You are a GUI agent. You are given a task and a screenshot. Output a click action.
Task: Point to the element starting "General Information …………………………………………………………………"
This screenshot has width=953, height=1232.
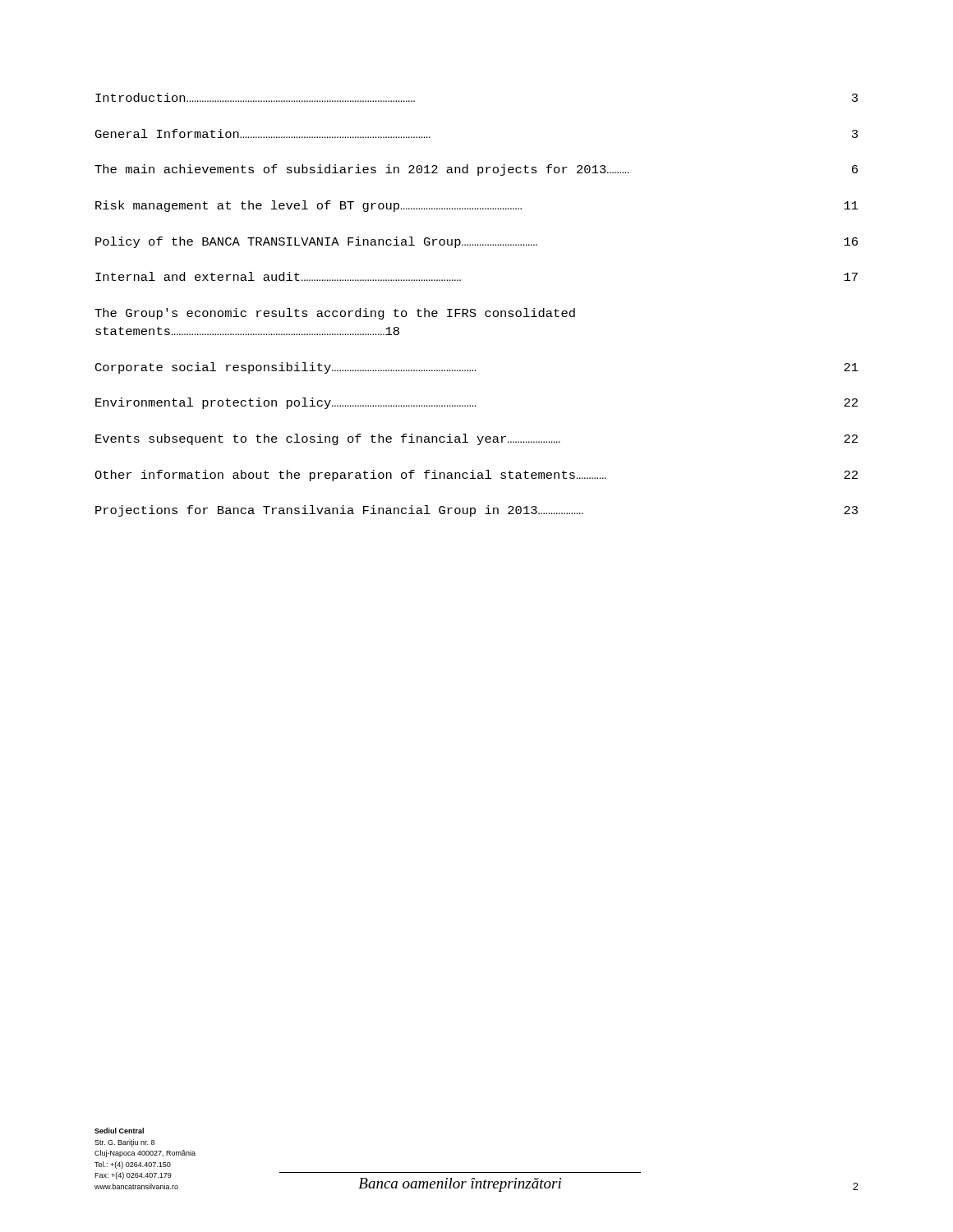[x=237, y=133]
